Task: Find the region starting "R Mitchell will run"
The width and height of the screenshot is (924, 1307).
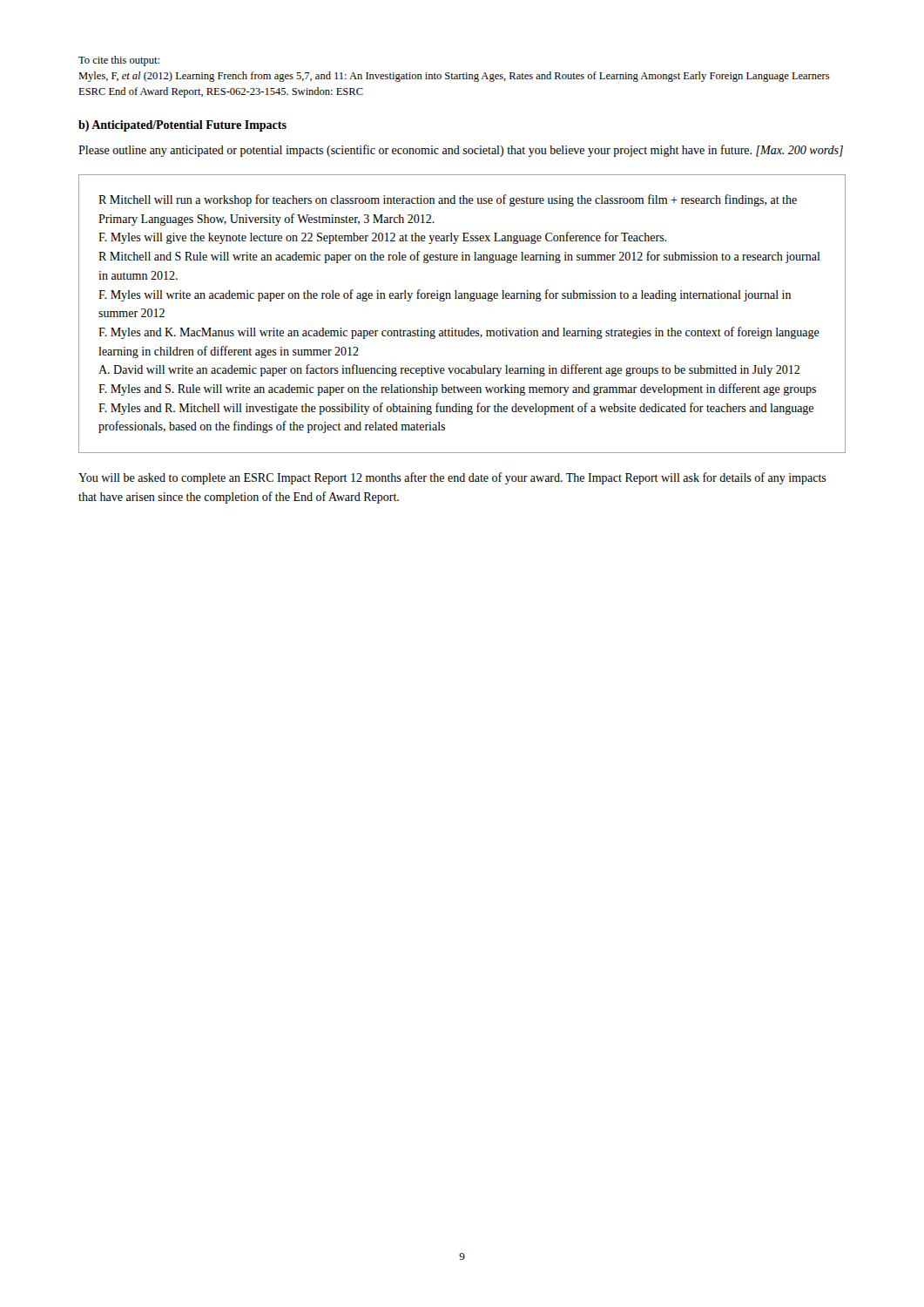Action: coord(462,210)
